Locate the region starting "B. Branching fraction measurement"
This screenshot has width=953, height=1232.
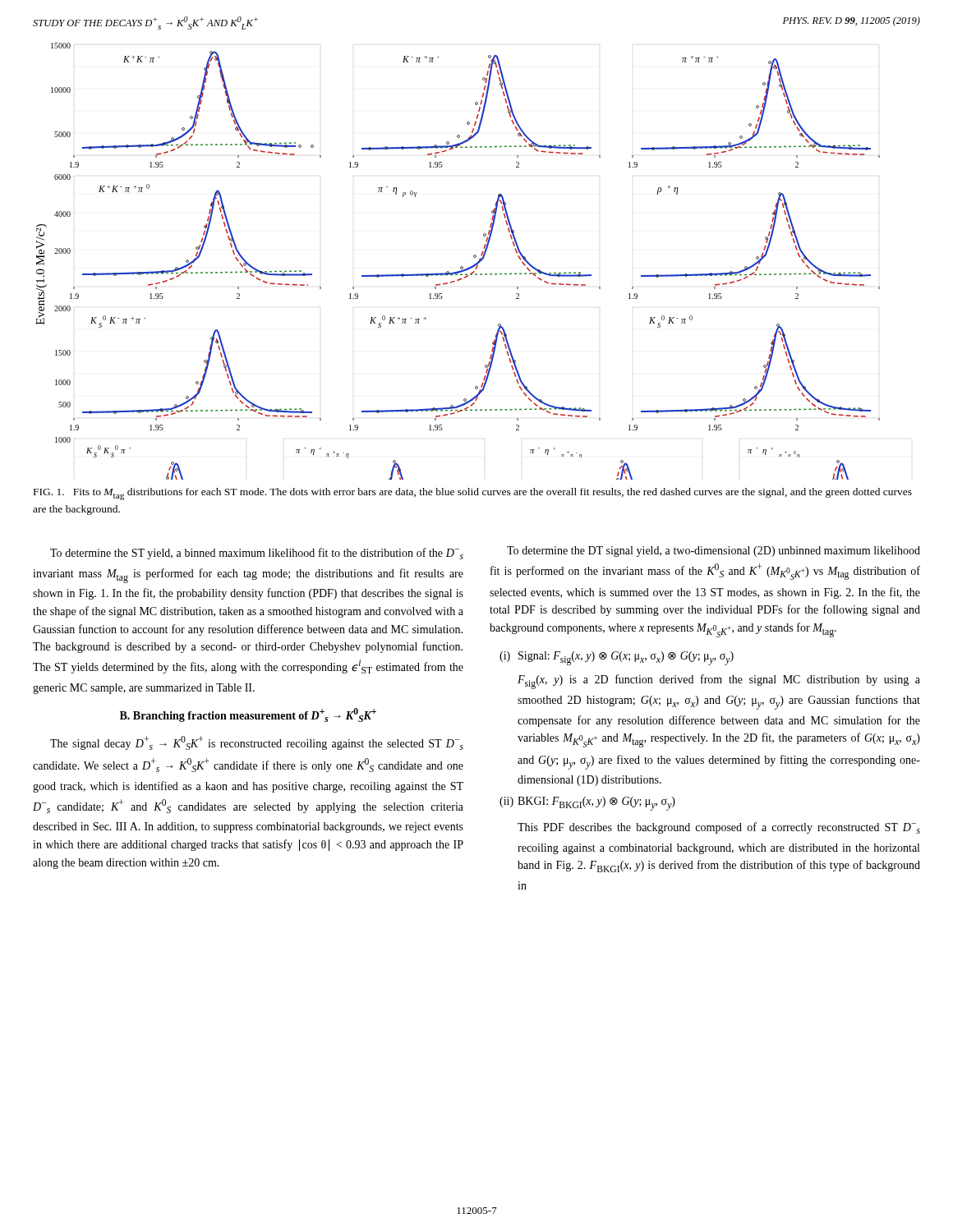click(248, 716)
